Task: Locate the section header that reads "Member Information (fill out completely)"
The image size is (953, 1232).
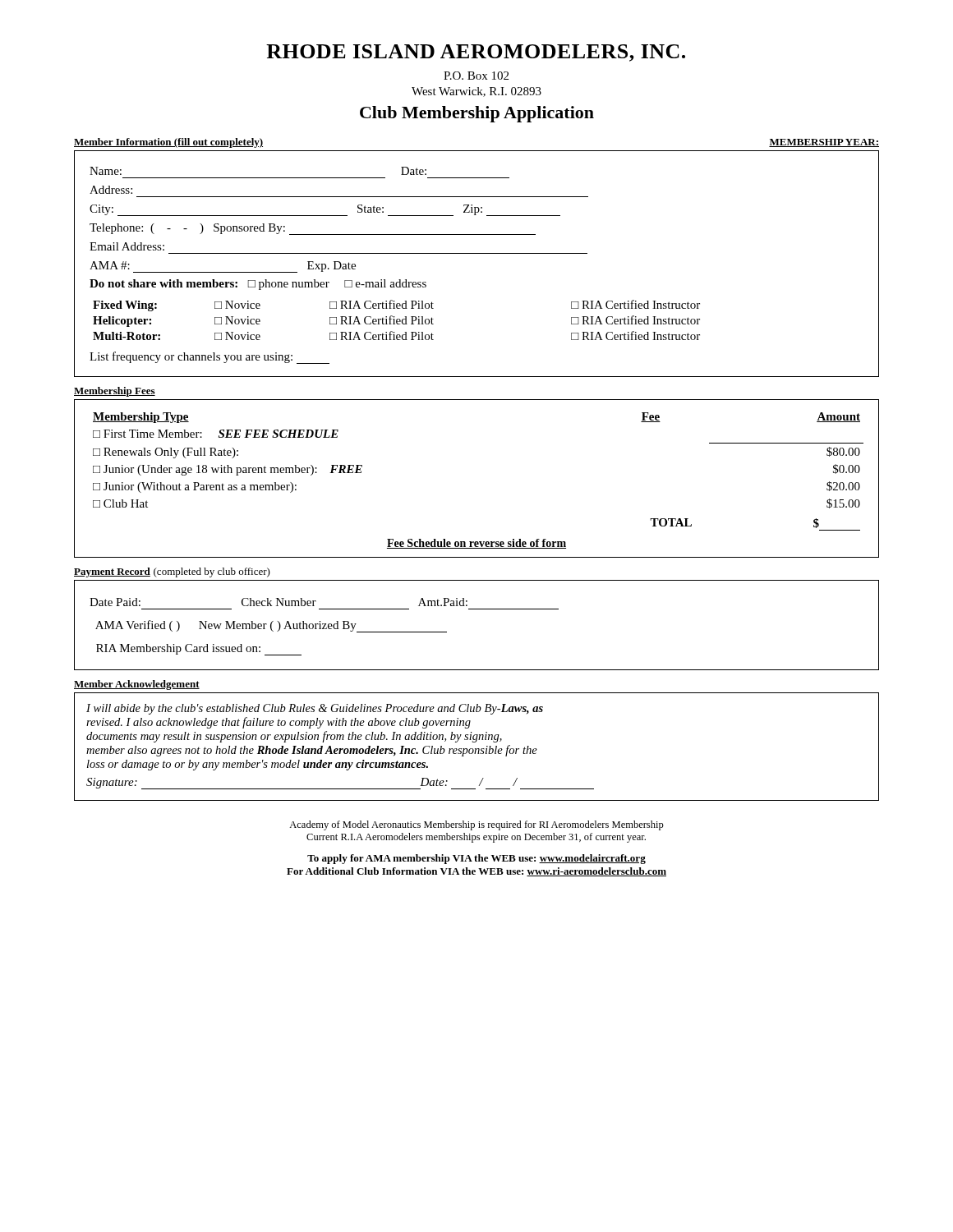Action: tap(168, 142)
